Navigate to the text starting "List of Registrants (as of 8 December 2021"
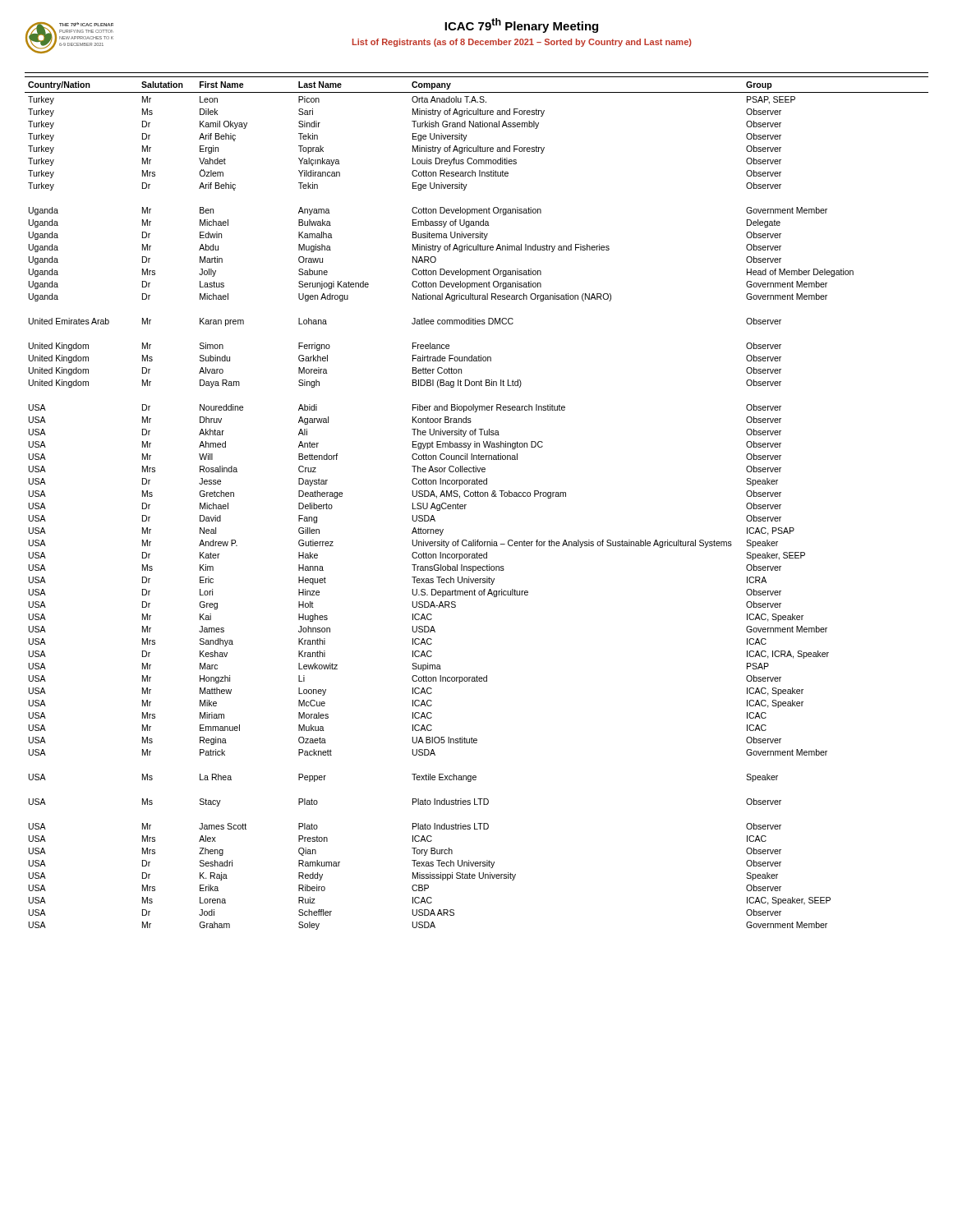 pyautogui.click(x=522, y=42)
